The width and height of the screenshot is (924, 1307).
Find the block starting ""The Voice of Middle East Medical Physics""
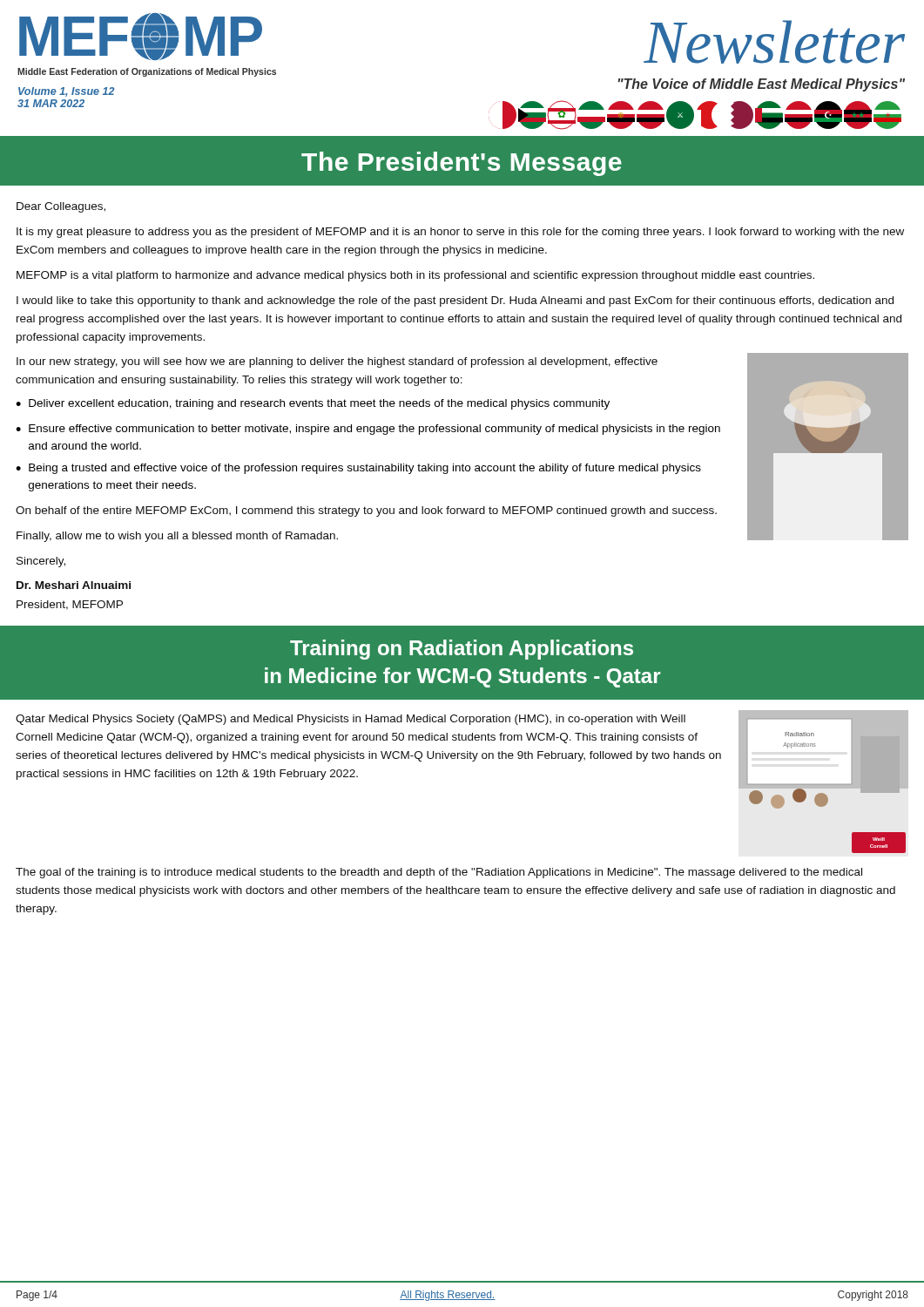point(761,84)
